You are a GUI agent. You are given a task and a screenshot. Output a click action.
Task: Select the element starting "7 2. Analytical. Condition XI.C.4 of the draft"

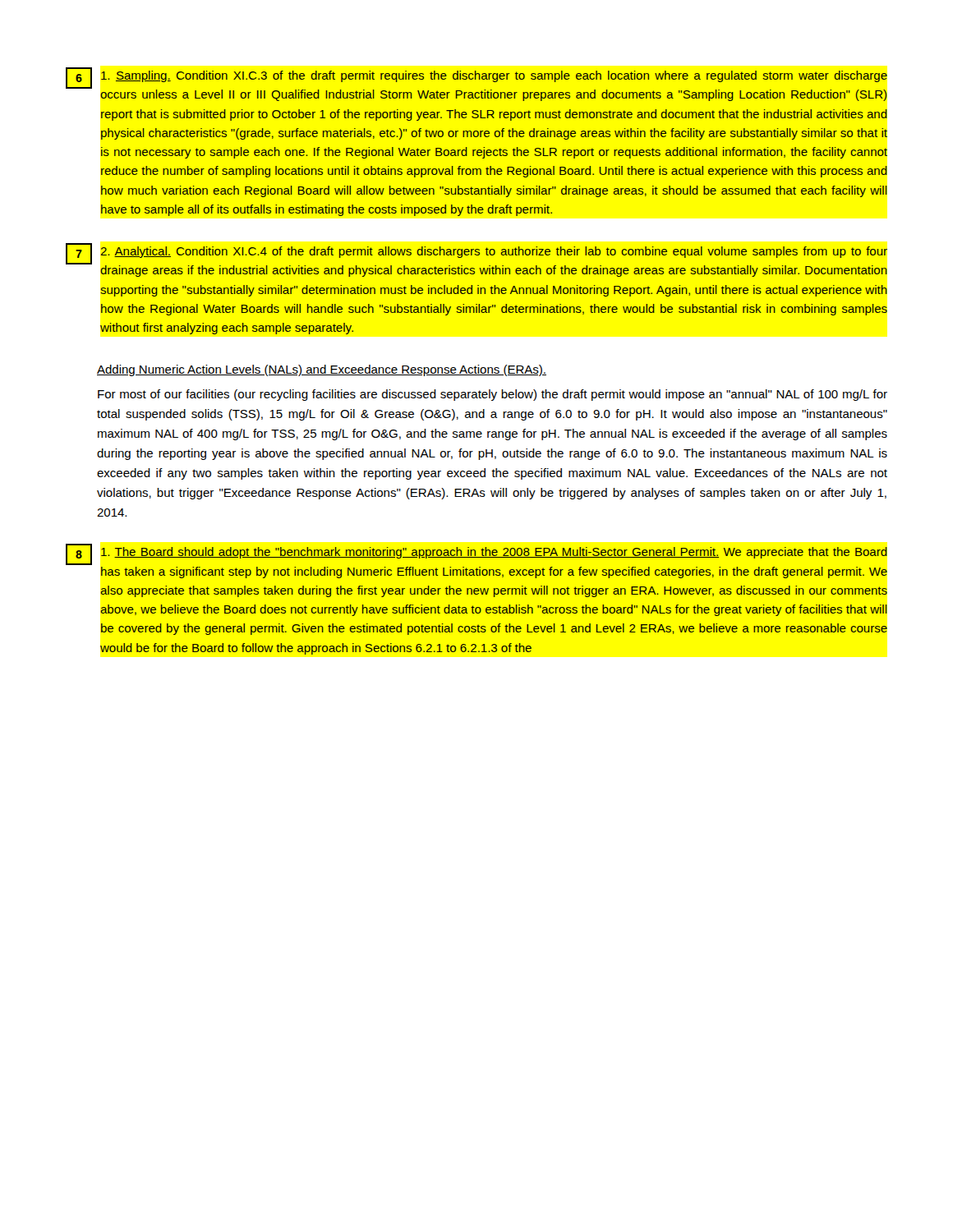pos(476,289)
